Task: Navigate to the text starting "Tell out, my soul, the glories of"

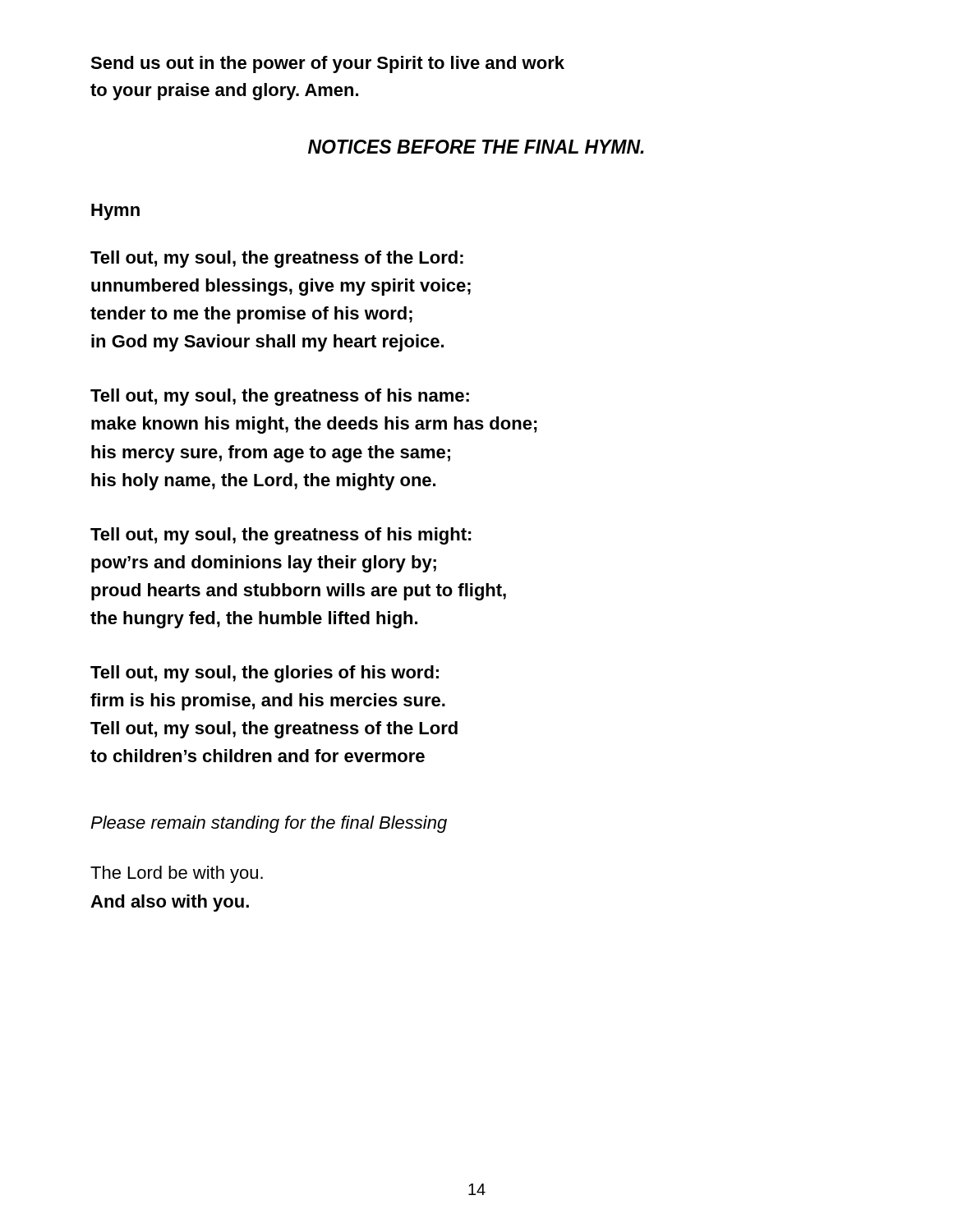Action: [x=274, y=714]
